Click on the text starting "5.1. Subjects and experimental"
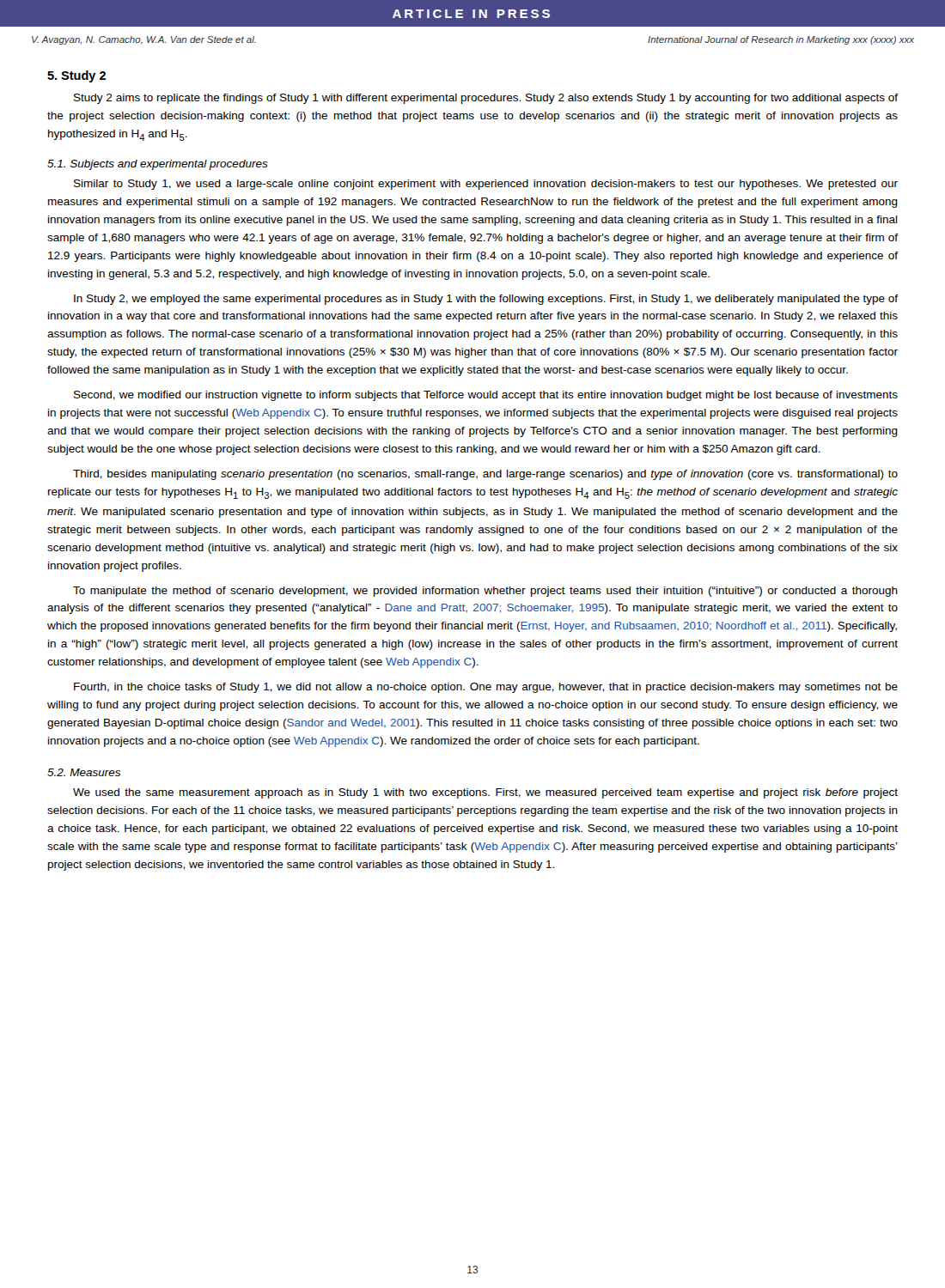This screenshot has width=945, height=1288. pos(157,164)
